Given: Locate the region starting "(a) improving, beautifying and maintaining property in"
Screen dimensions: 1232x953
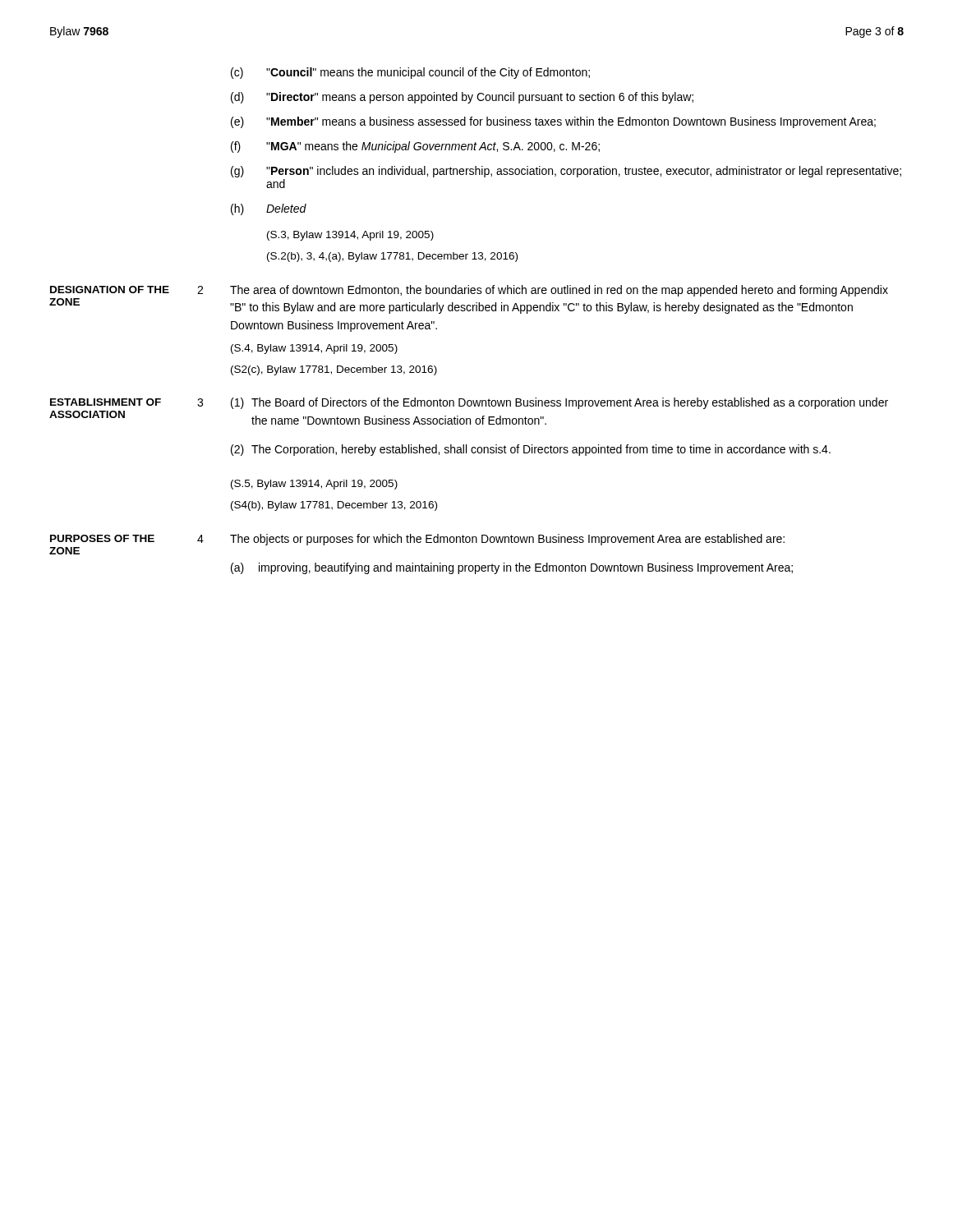Looking at the screenshot, I should 512,569.
